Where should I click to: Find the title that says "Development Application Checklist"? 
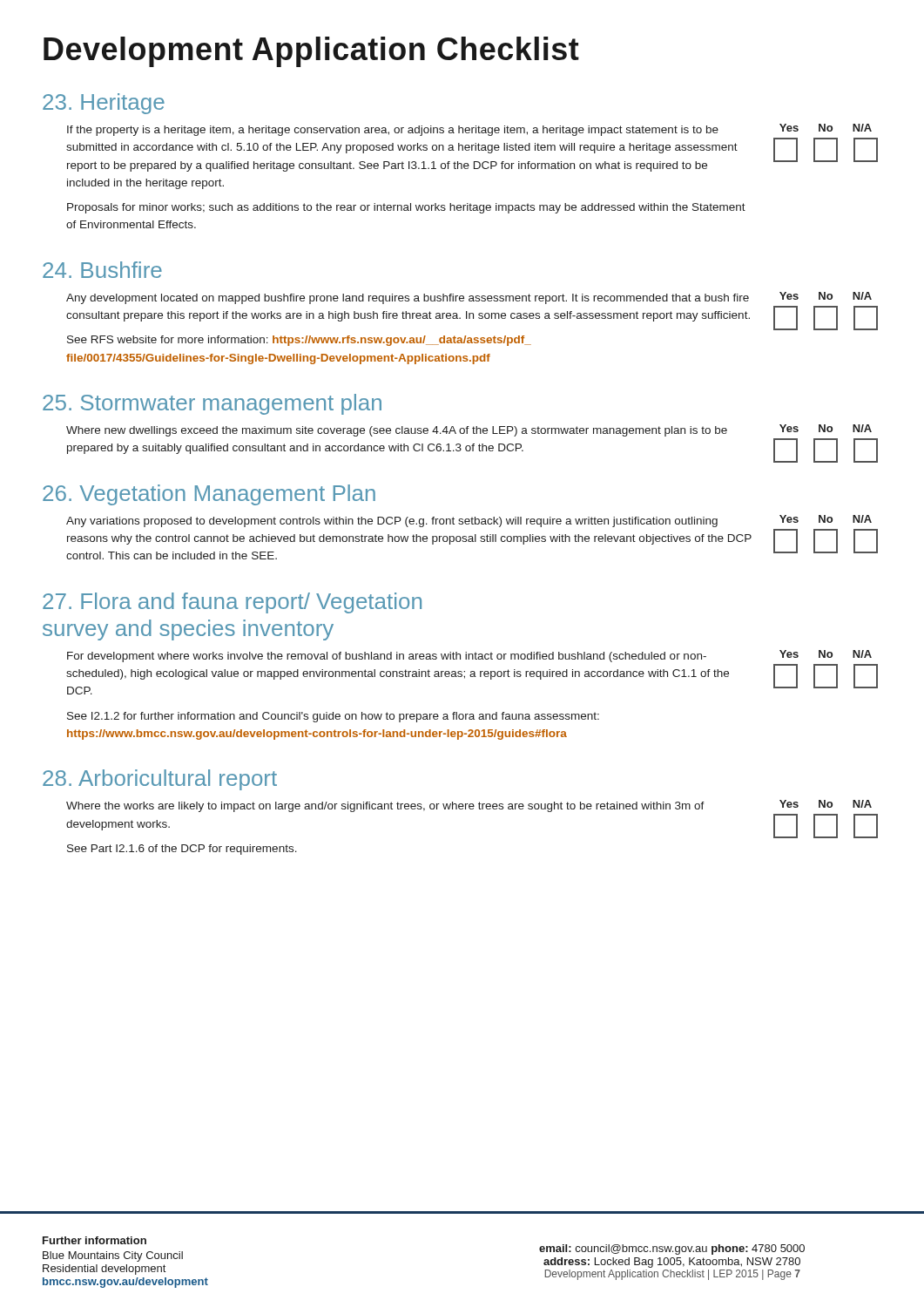(462, 50)
